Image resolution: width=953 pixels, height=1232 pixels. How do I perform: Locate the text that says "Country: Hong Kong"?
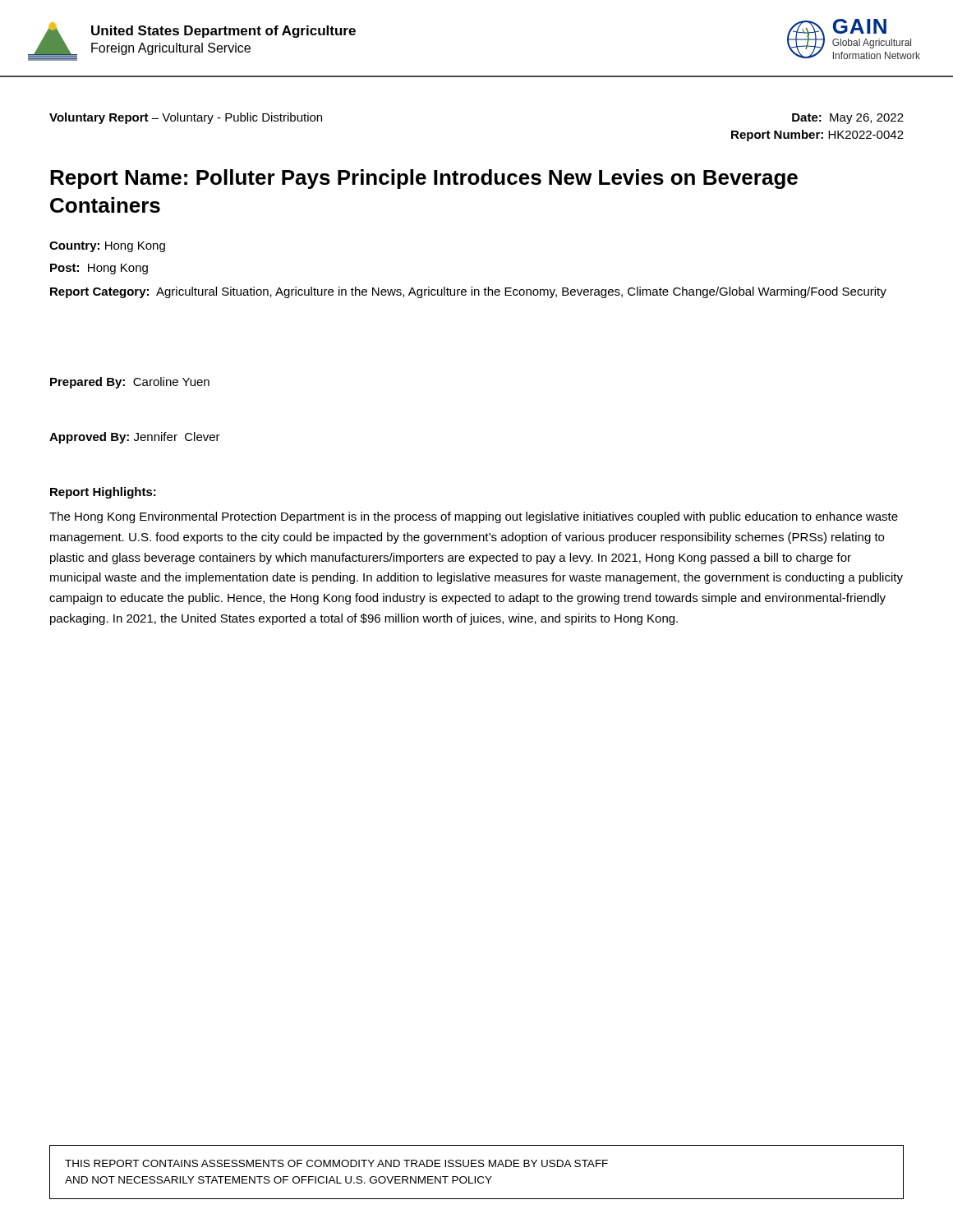coord(107,245)
